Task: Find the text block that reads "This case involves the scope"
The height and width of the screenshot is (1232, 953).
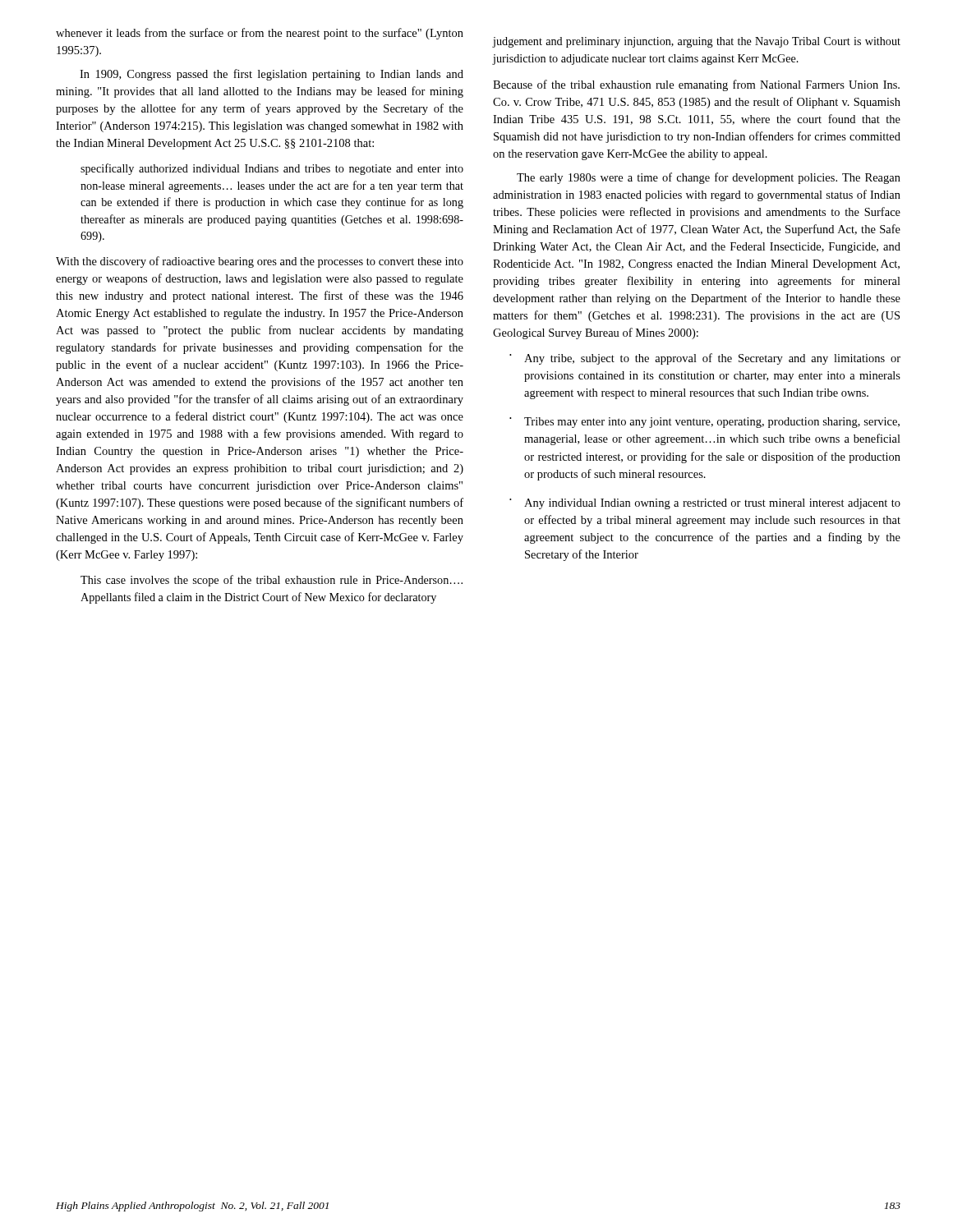Action: (x=272, y=589)
